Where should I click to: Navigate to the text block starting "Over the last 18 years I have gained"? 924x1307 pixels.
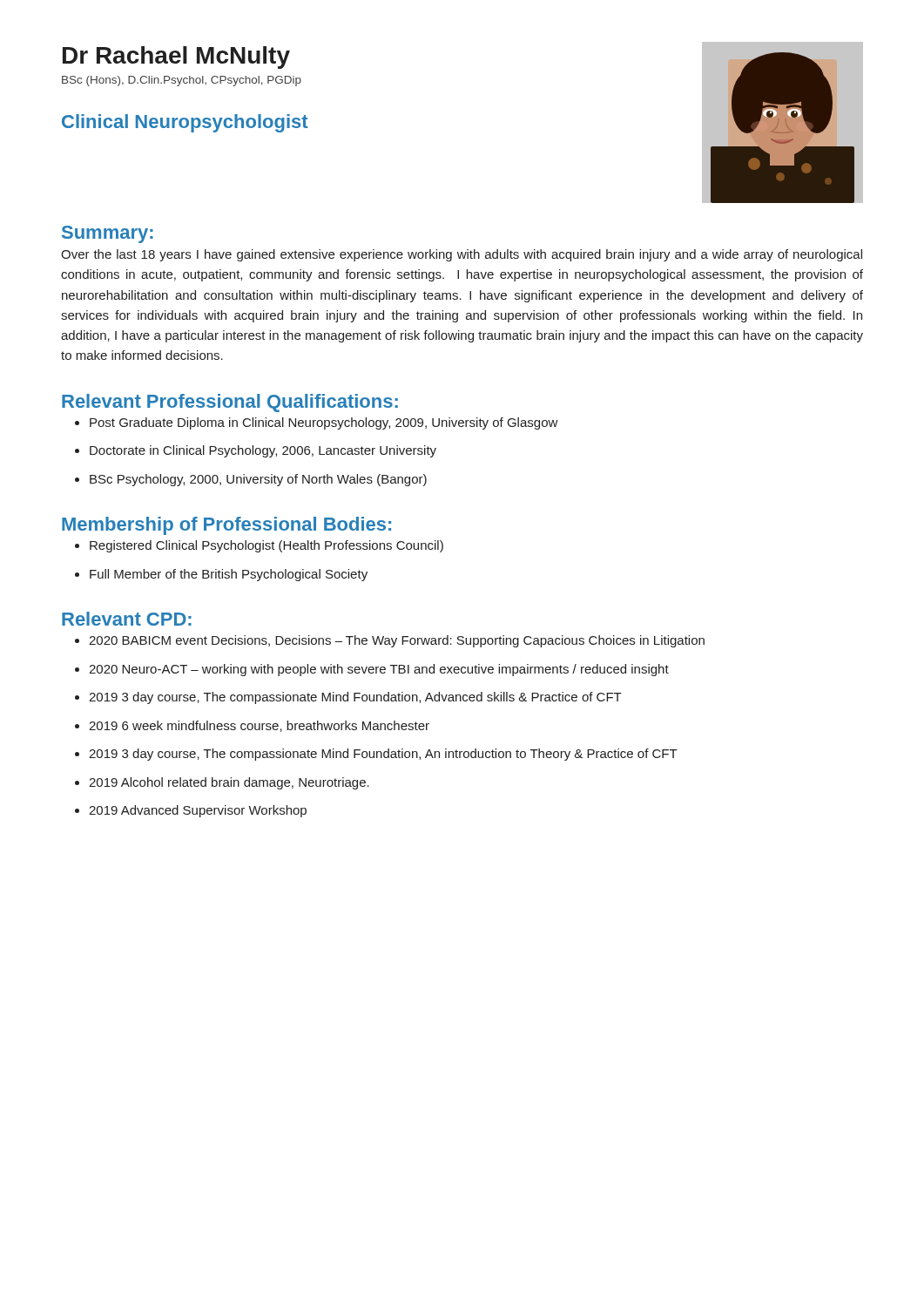pyautogui.click(x=462, y=305)
